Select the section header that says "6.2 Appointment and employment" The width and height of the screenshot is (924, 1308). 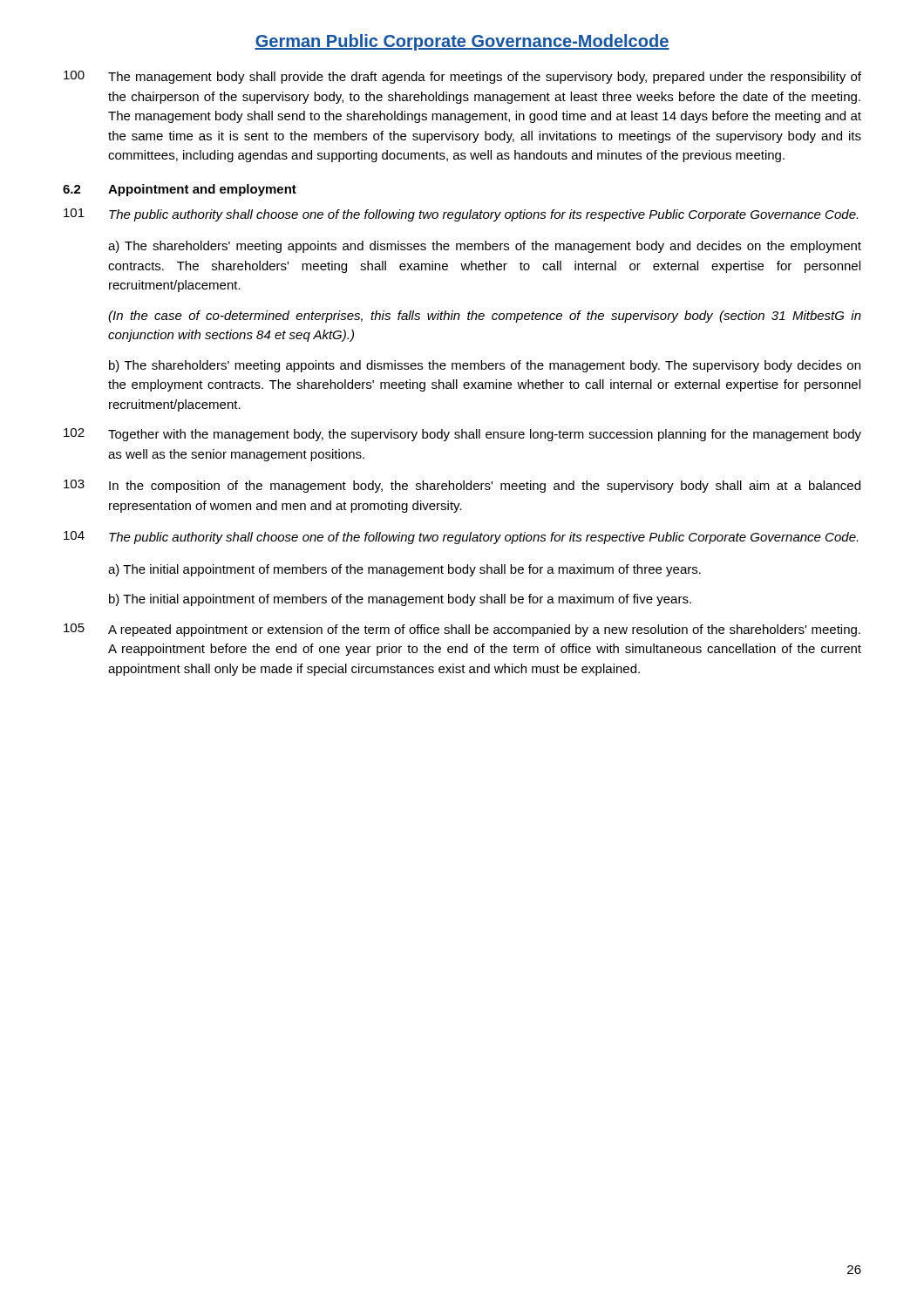(x=179, y=188)
